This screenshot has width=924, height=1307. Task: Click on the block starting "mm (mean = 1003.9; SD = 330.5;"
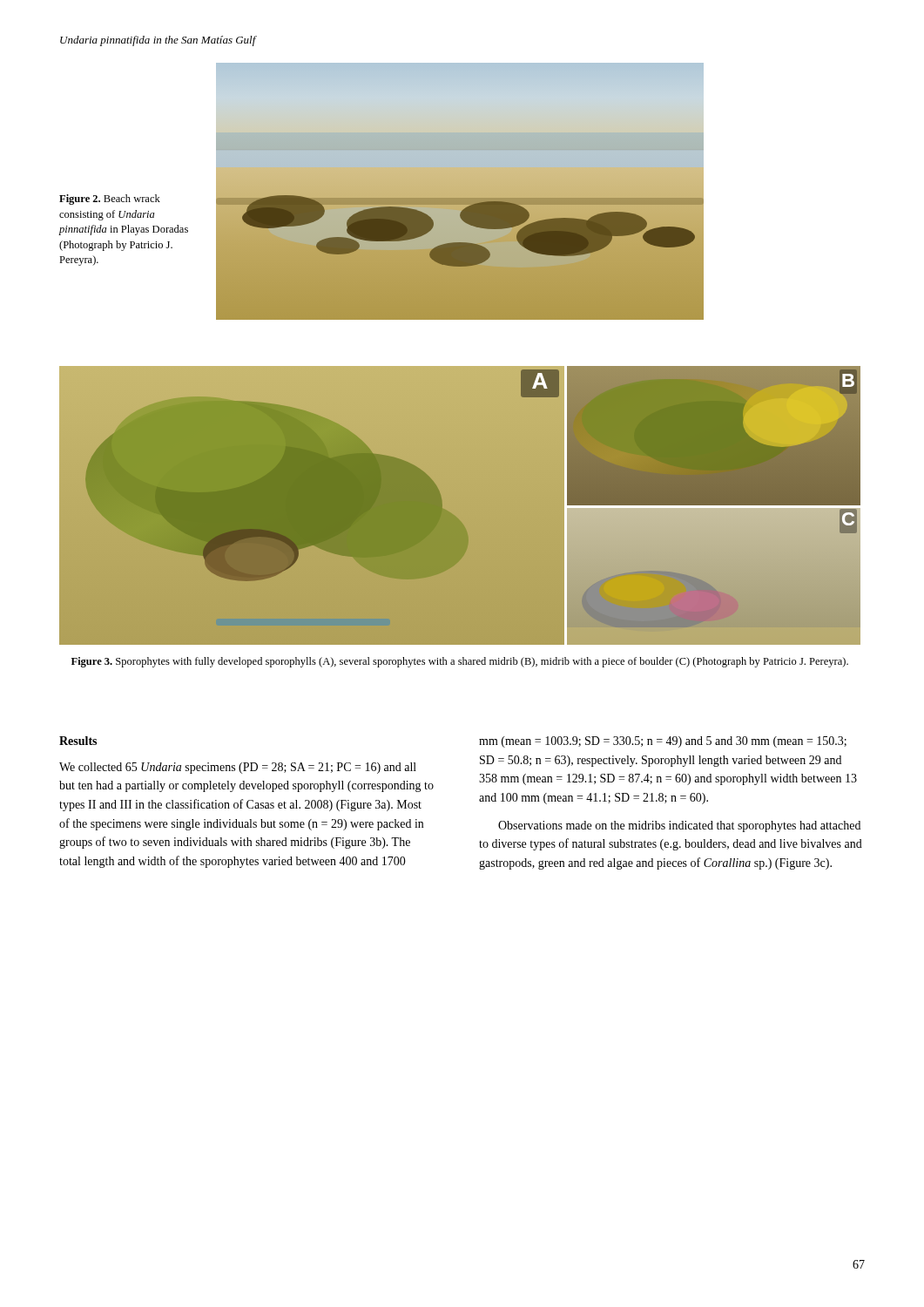671,802
